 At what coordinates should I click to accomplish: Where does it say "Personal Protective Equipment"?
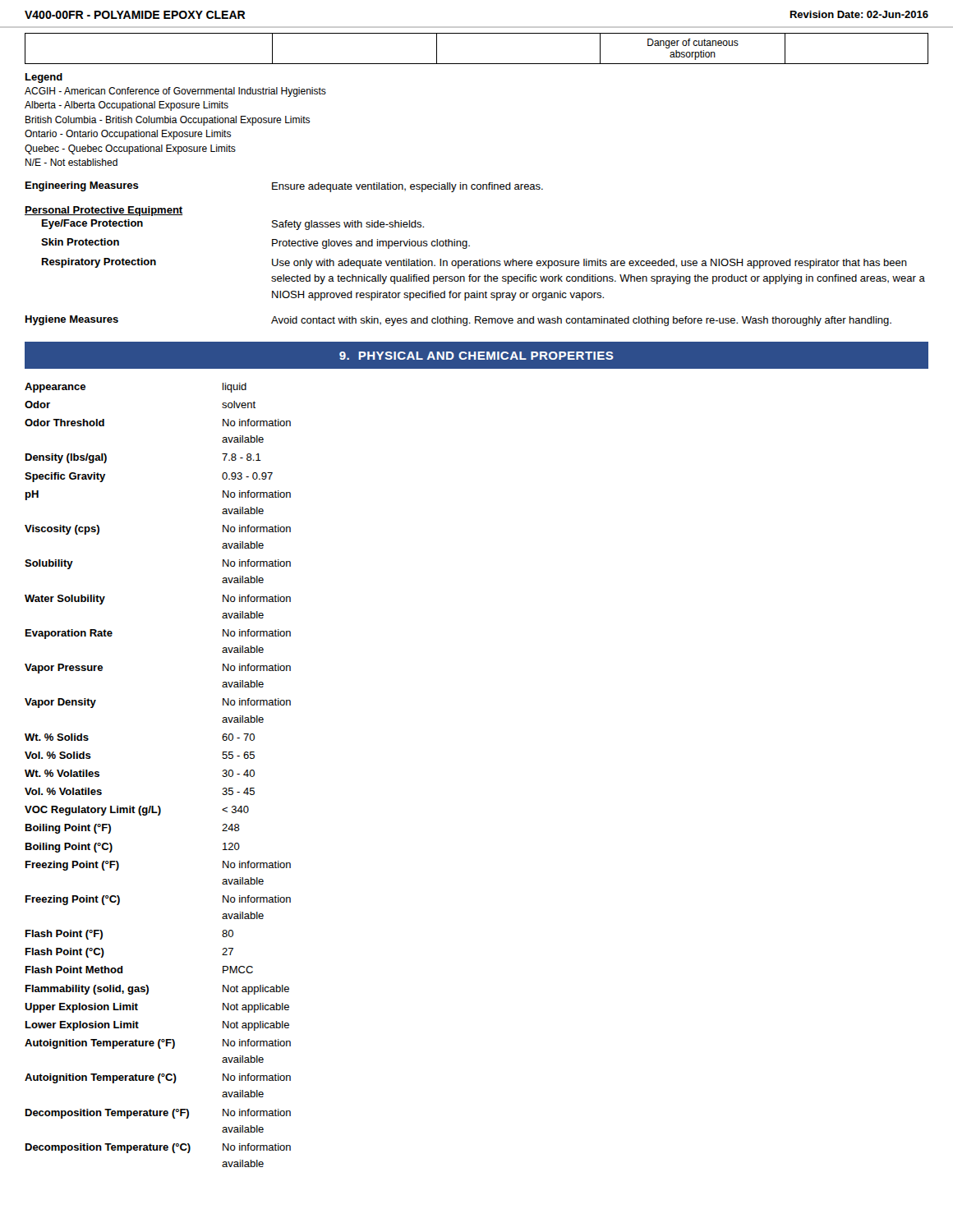[104, 210]
